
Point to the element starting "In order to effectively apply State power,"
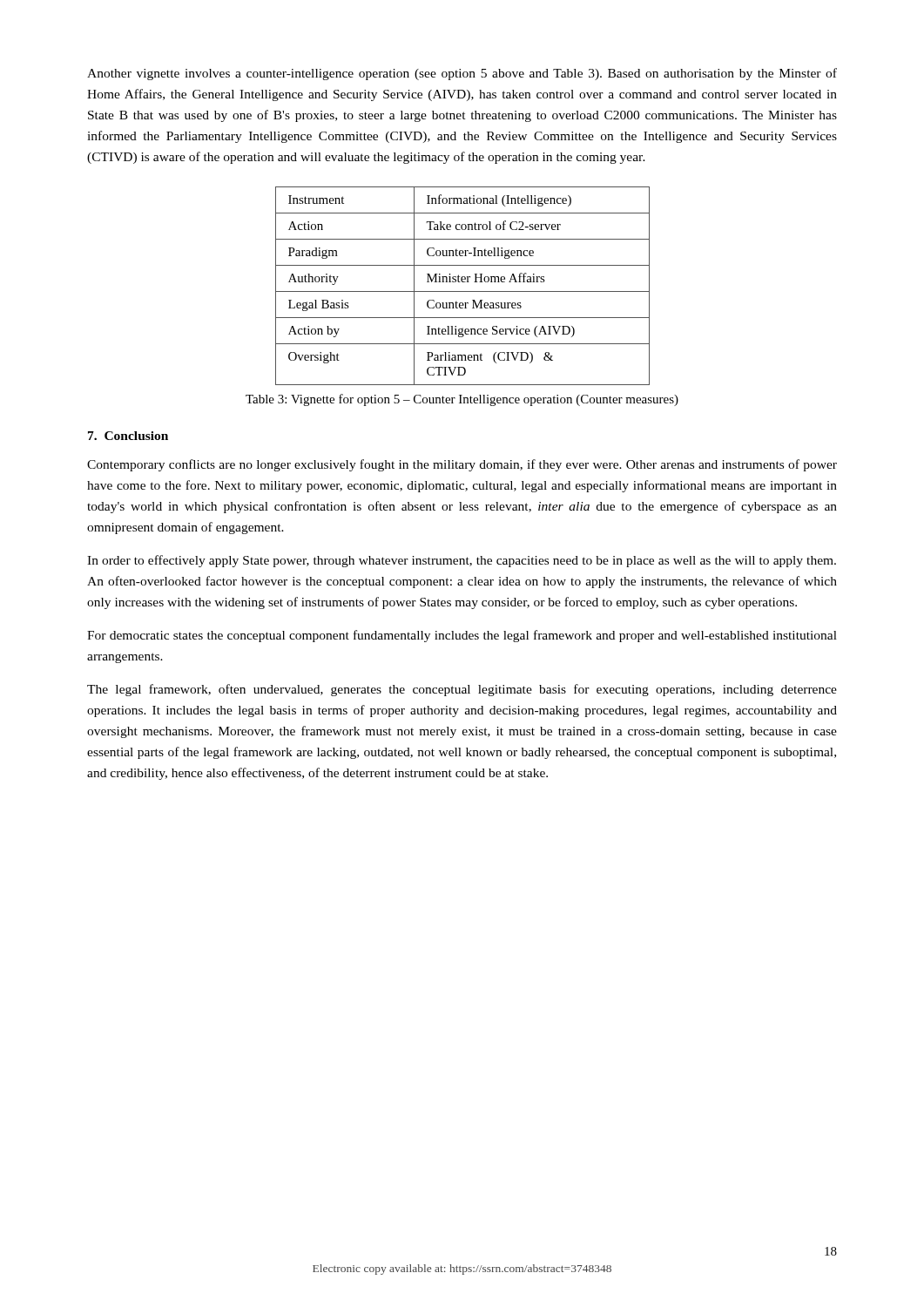point(462,581)
